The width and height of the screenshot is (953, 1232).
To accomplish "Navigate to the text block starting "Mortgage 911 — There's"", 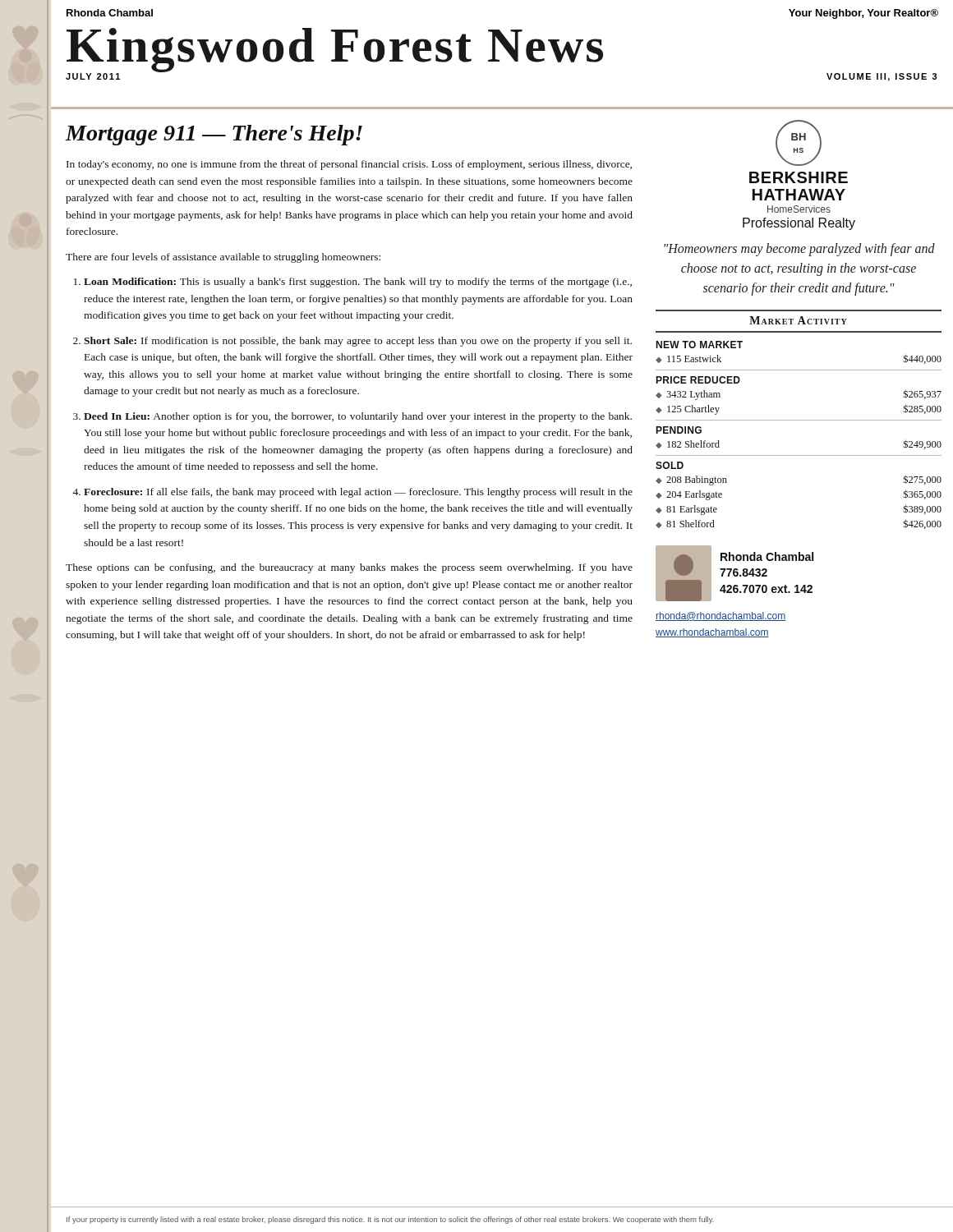I will pyautogui.click(x=215, y=133).
